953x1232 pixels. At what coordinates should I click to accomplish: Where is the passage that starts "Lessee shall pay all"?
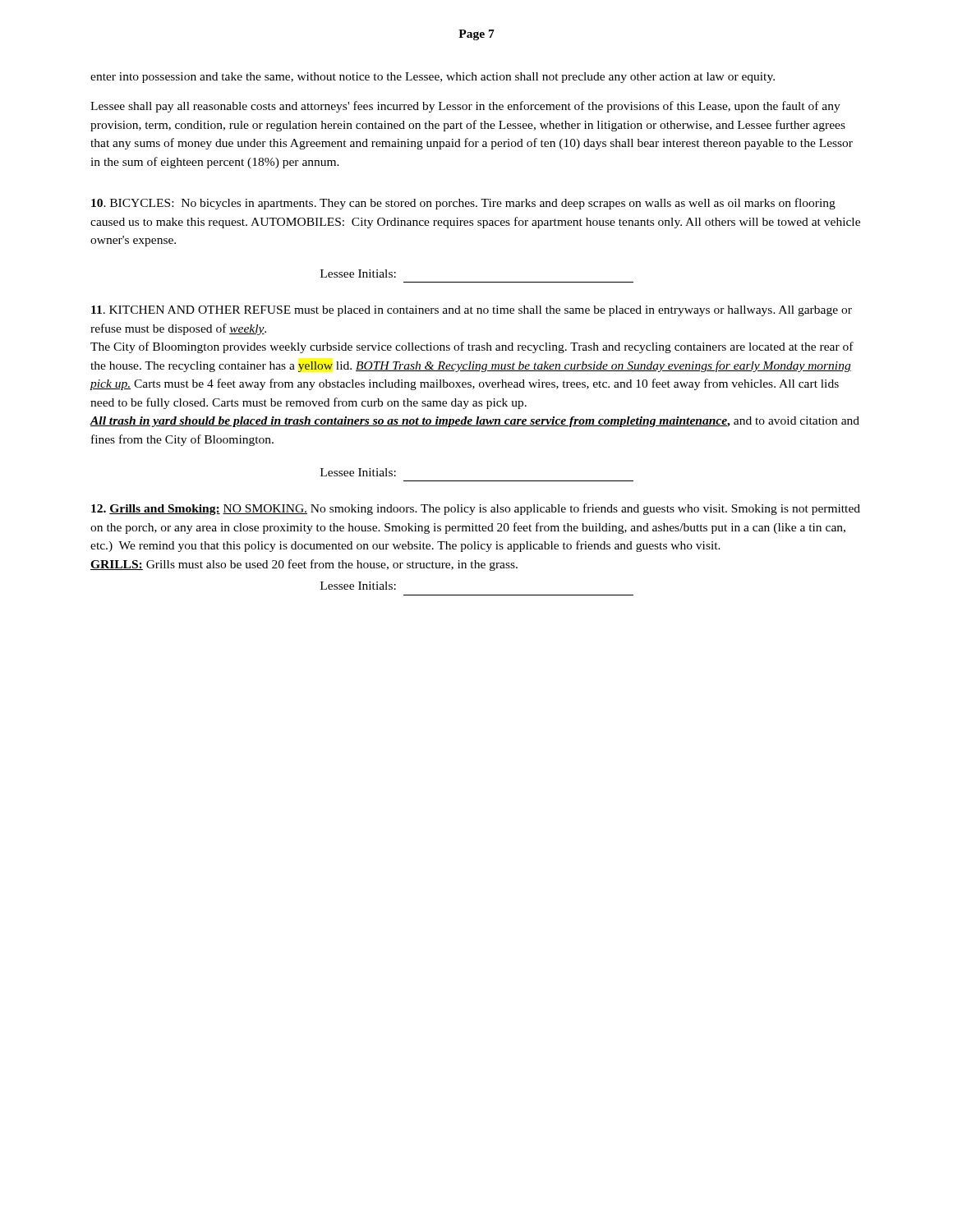(472, 134)
